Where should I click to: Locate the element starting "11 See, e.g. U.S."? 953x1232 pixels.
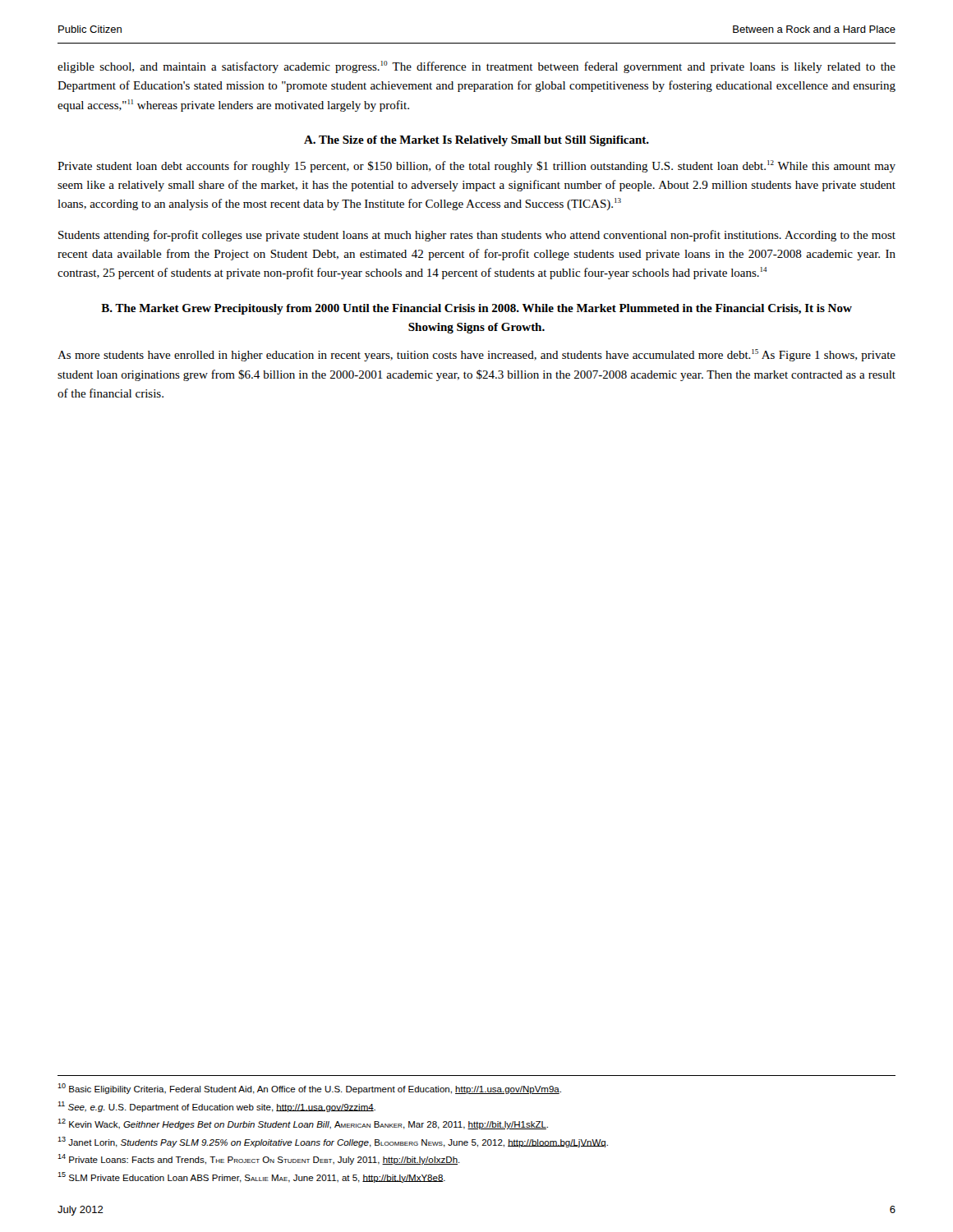pyautogui.click(x=217, y=1105)
